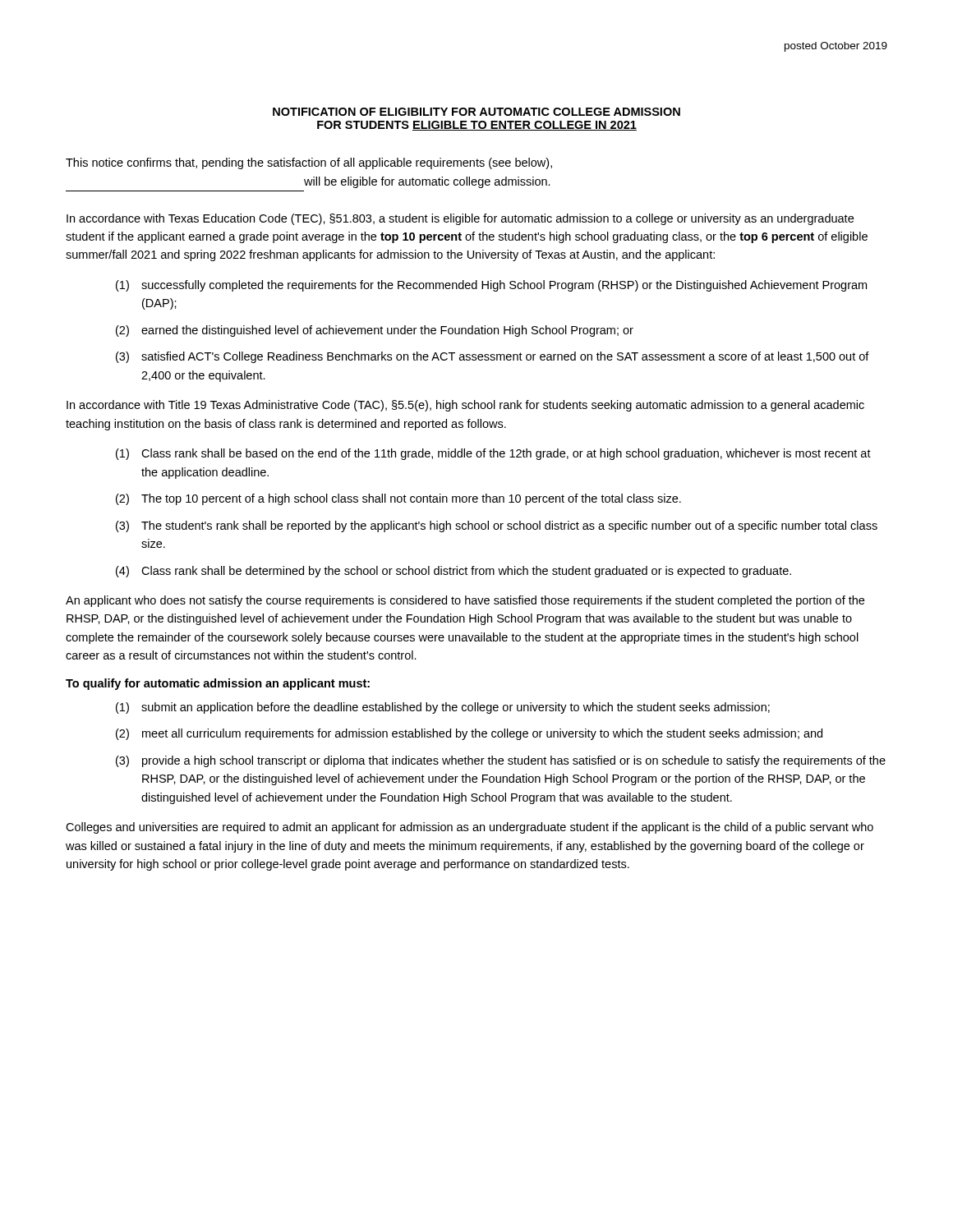Locate the title that opens with "NOTIFICATION OF ELIGIBILITY"
The height and width of the screenshot is (1232, 953).
click(476, 118)
